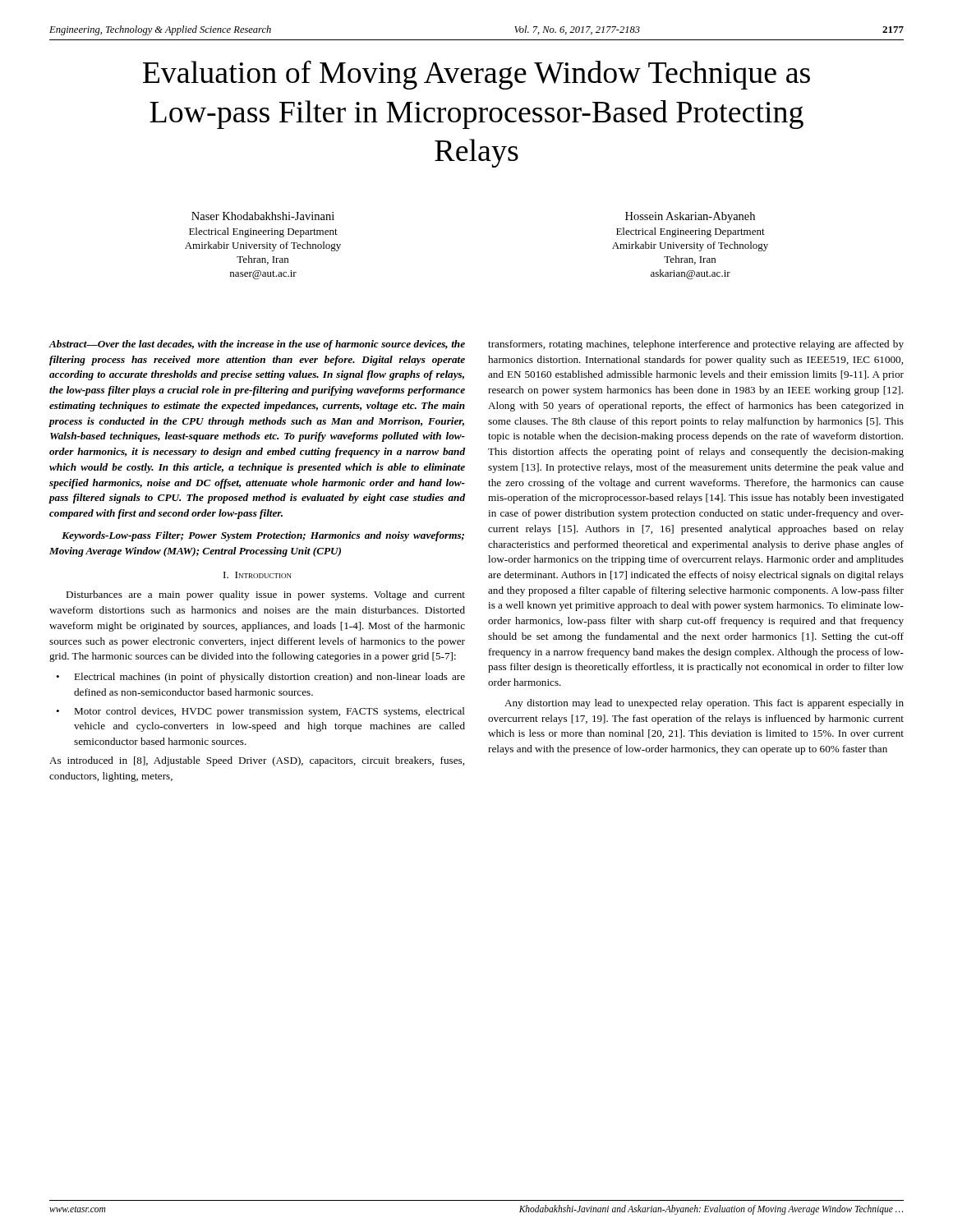
Task: Find the element starting "Any distortion may lead to unexpected relay operation."
Action: pyautogui.click(x=696, y=726)
